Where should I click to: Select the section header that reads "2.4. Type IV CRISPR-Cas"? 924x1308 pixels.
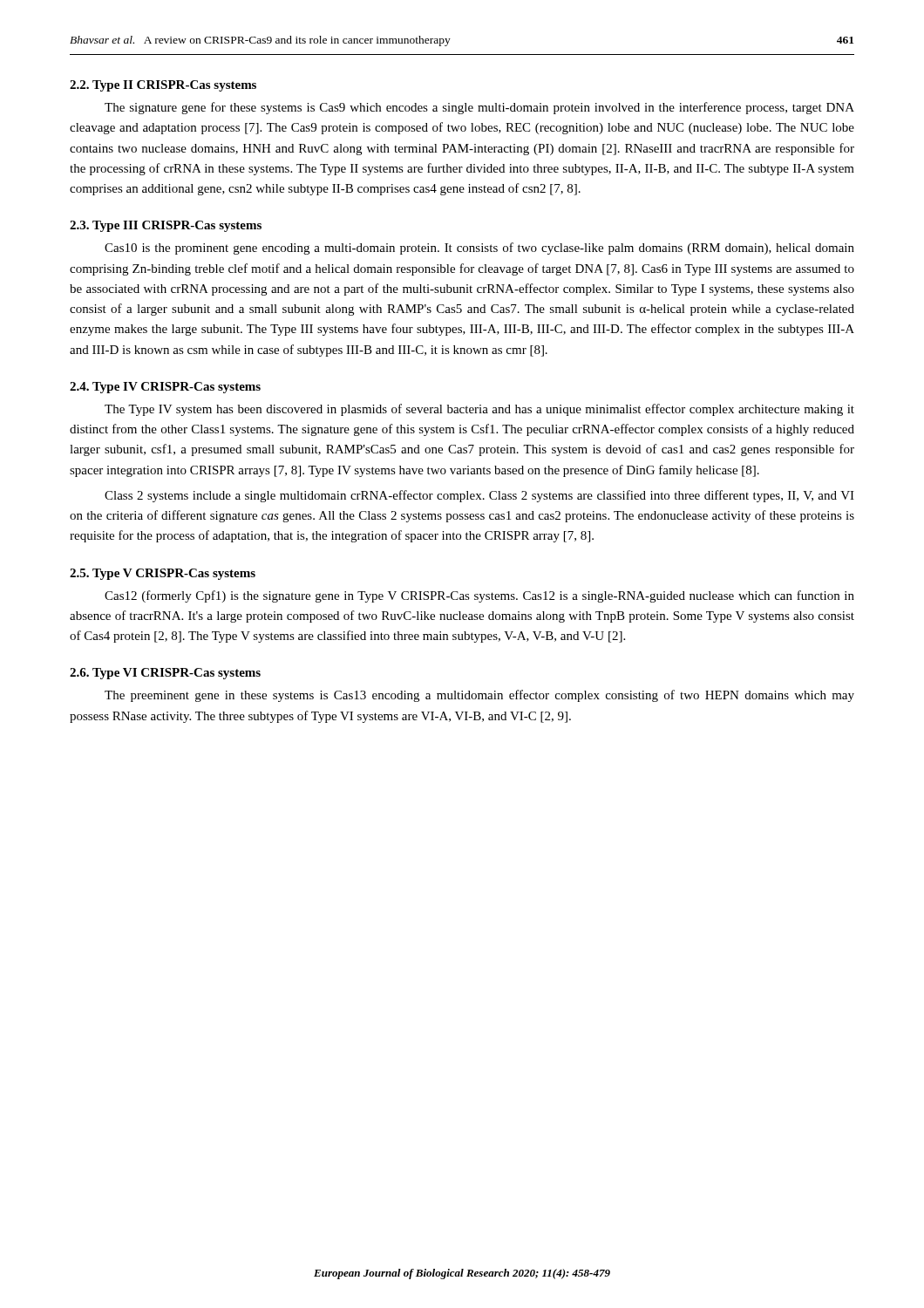click(x=165, y=386)
